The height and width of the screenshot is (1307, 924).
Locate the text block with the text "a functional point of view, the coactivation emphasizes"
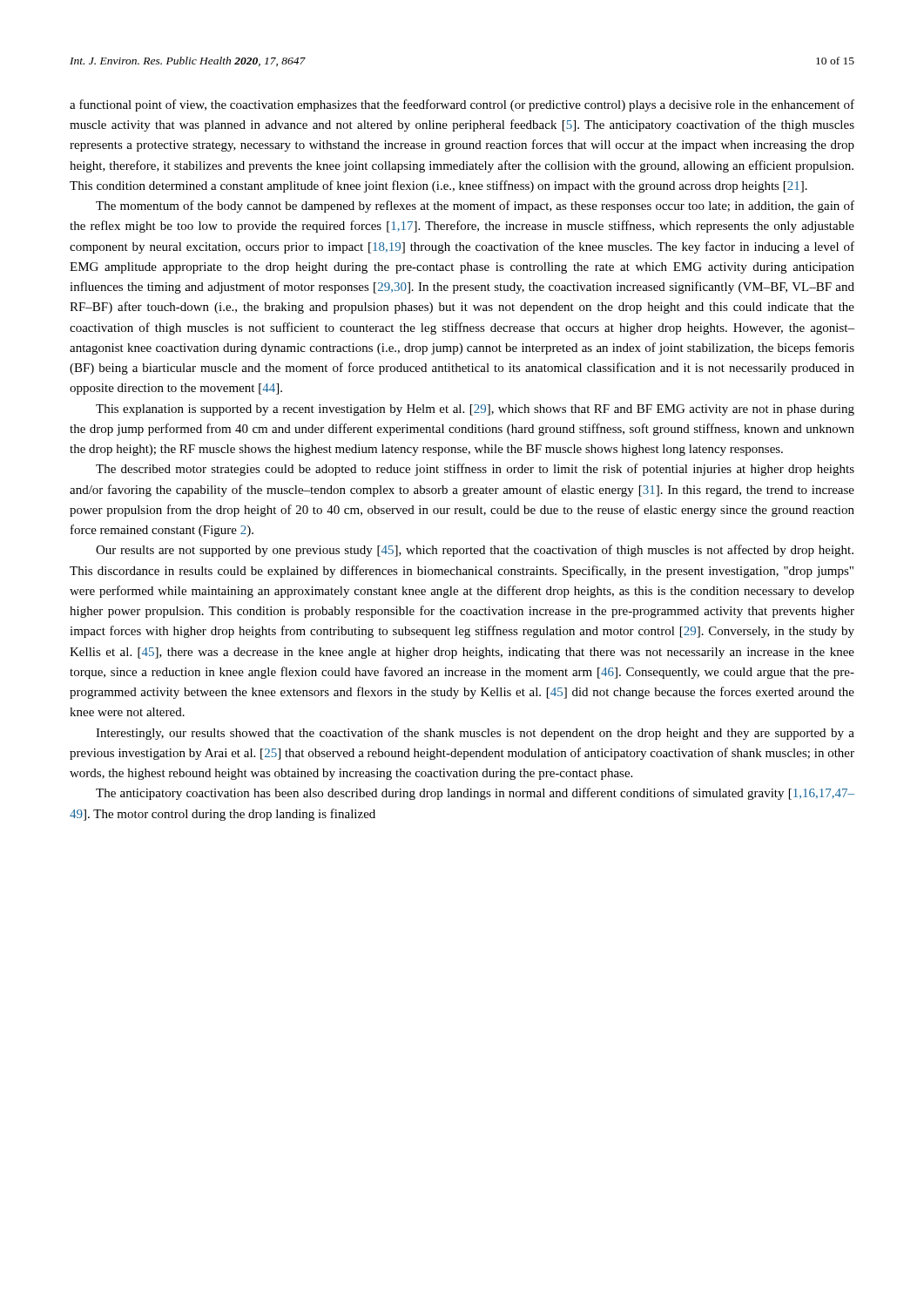tap(462, 146)
